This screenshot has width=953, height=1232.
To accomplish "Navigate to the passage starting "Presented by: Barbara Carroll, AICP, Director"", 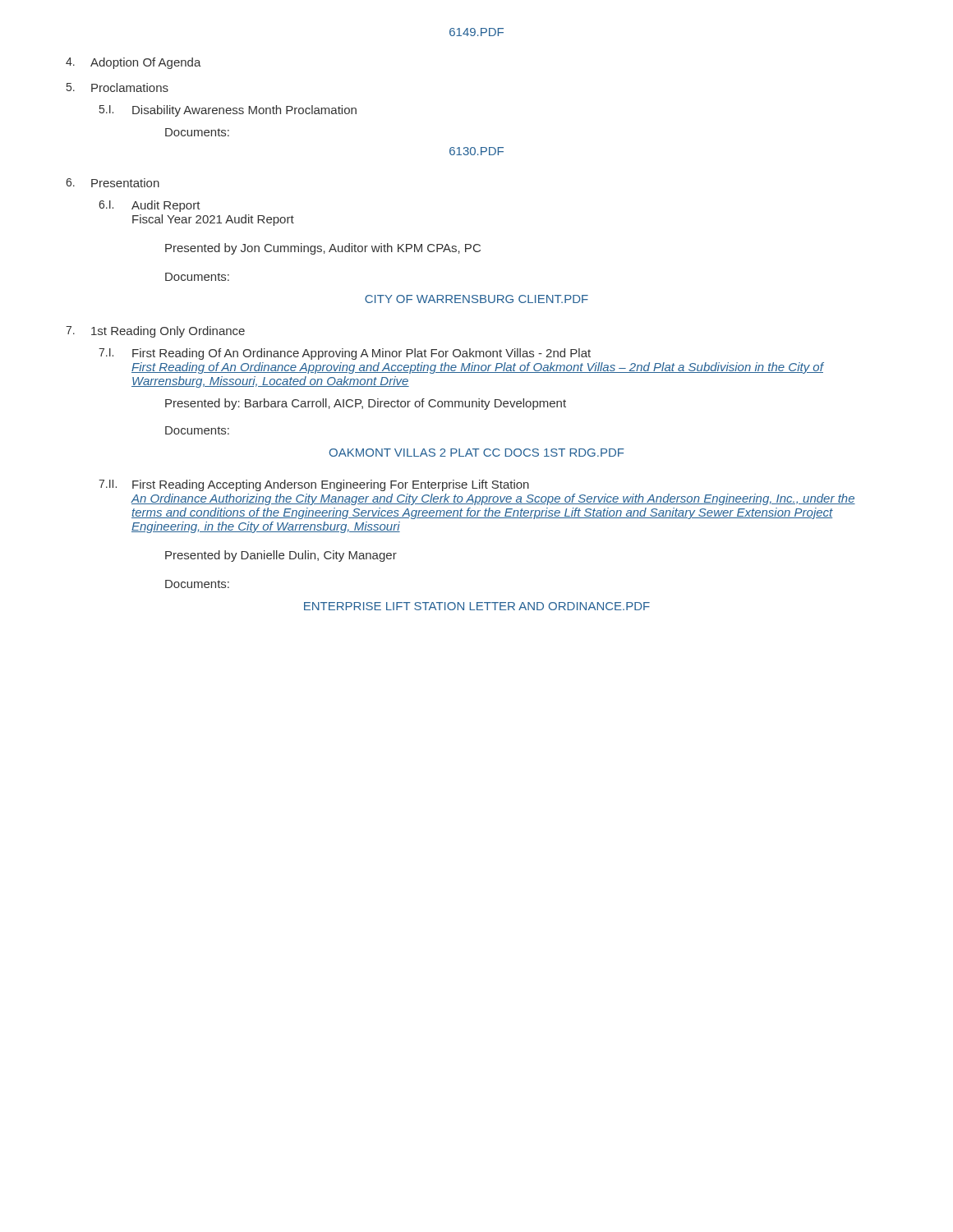I will [x=365, y=403].
